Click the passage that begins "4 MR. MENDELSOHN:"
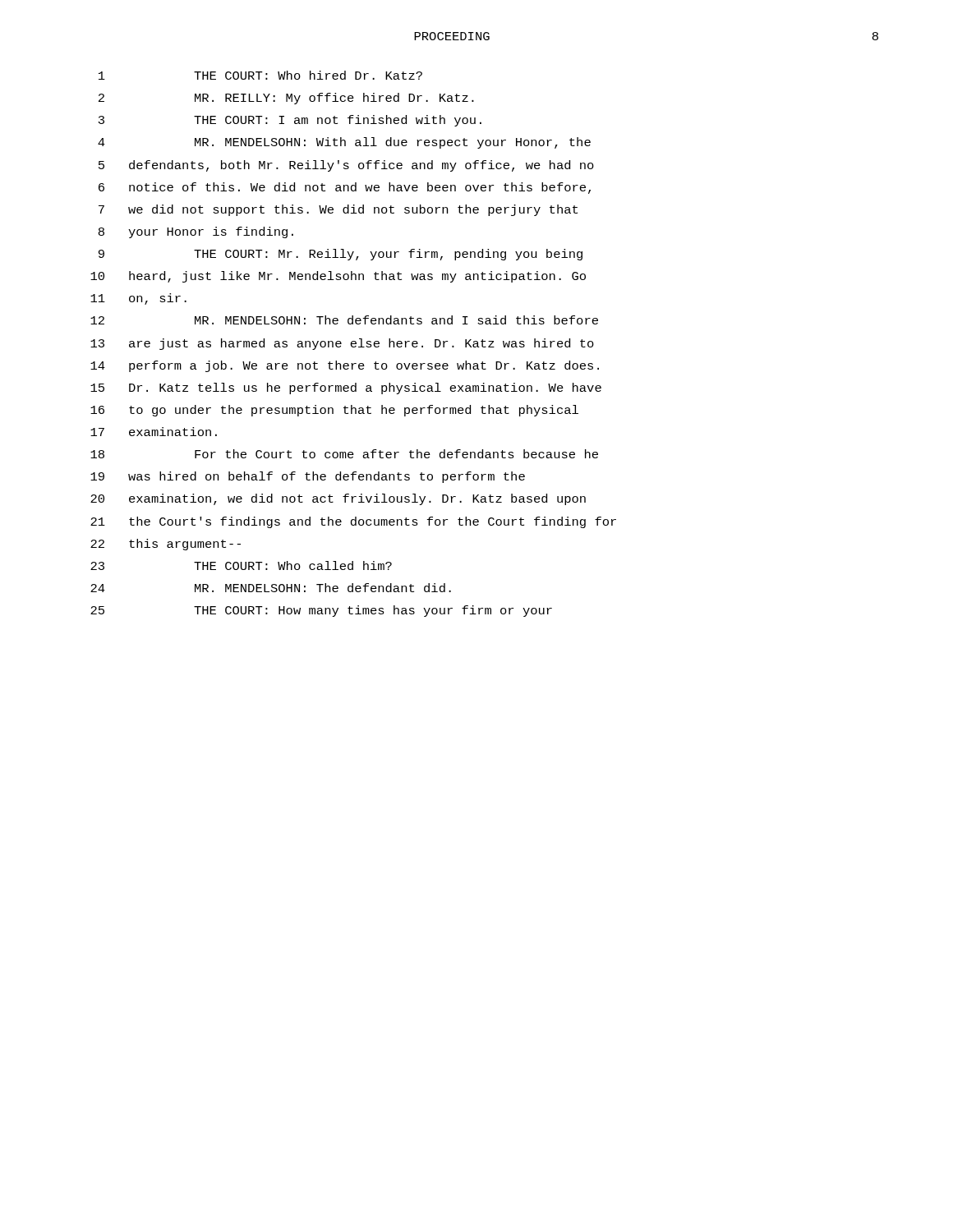This screenshot has height=1232, width=953. pyautogui.click(x=476, y=144)
